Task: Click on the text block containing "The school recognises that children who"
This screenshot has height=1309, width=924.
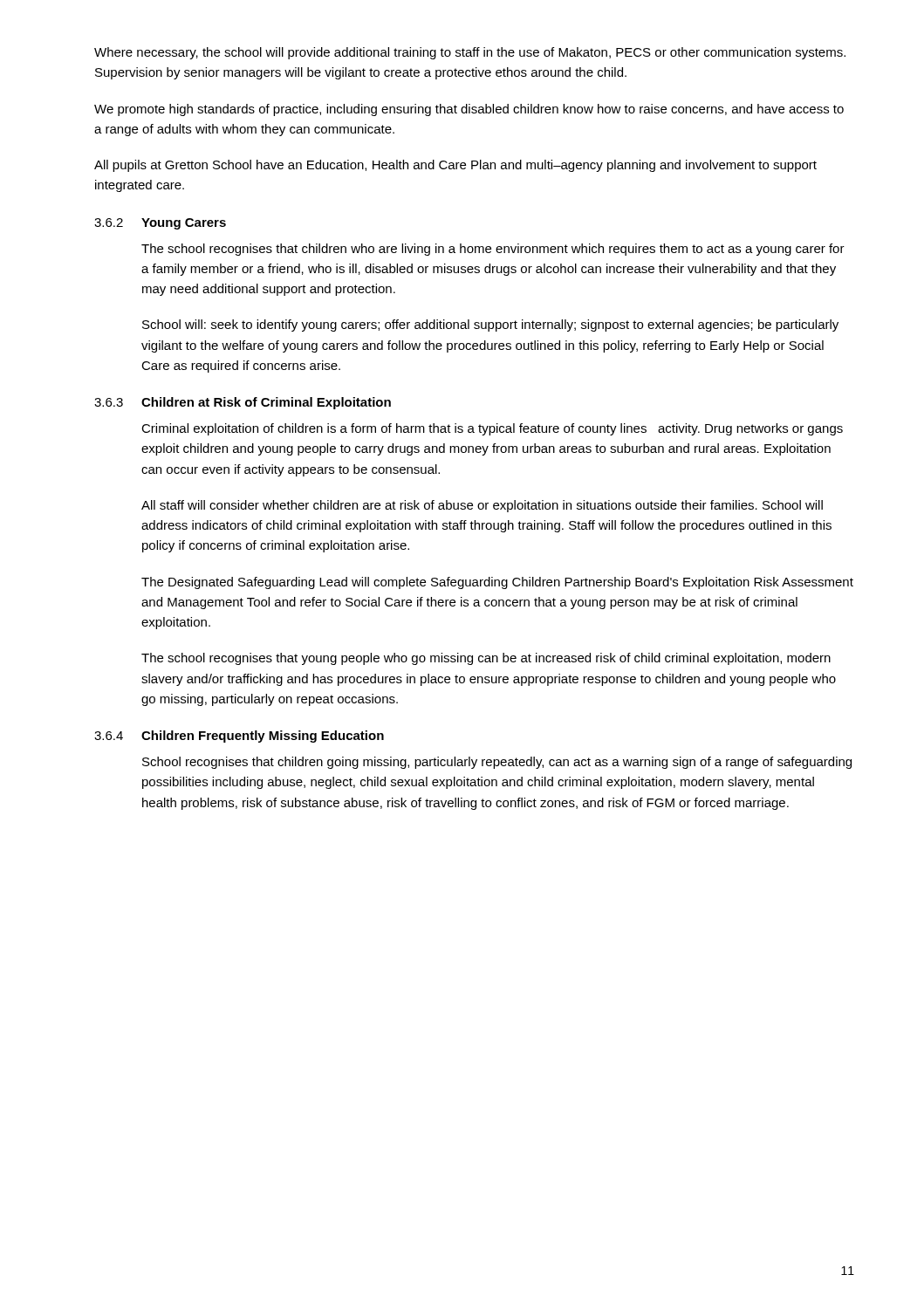Action: pos(493,268)
